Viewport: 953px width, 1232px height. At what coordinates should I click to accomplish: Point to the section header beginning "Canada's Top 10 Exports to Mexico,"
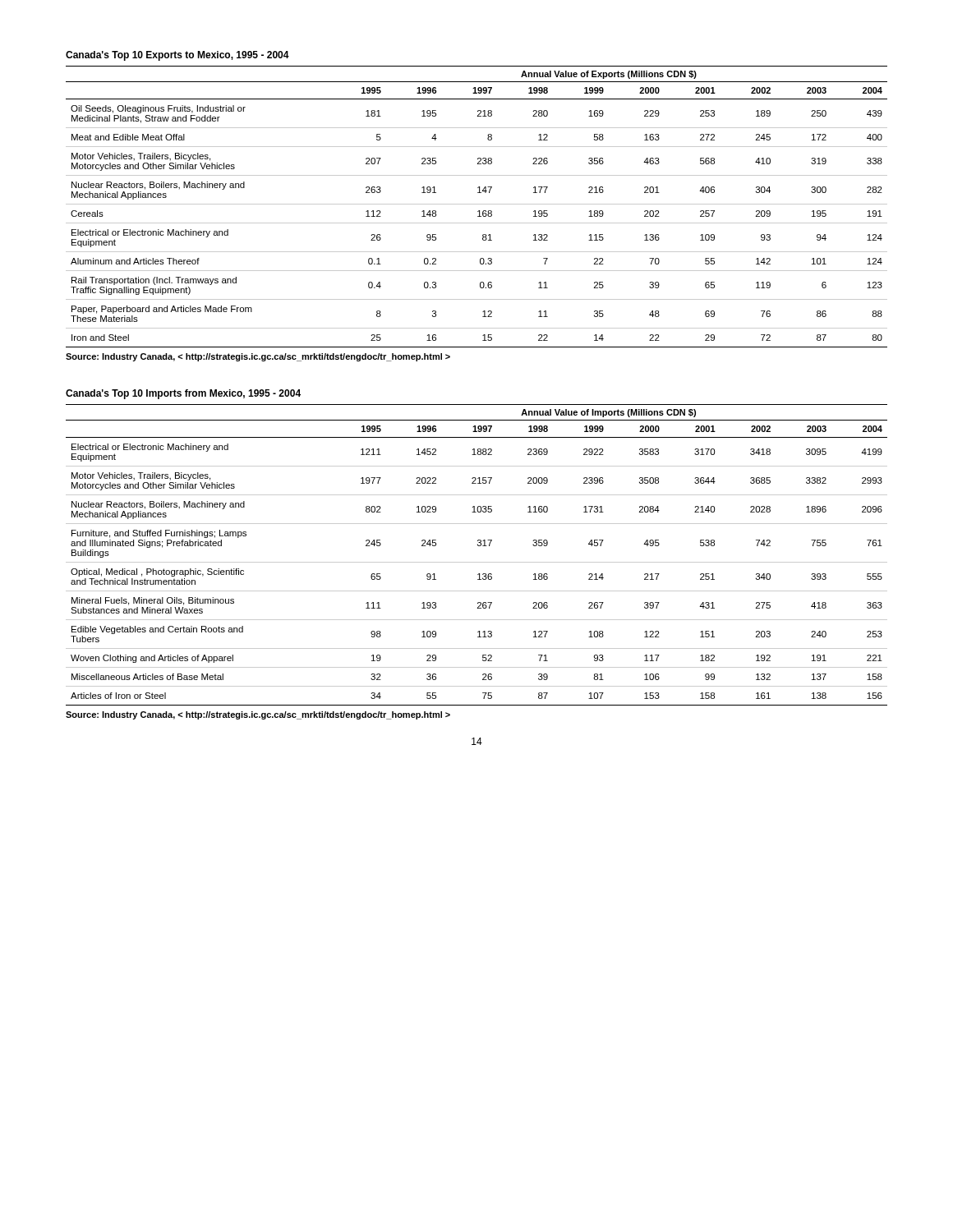coord(177,55)
